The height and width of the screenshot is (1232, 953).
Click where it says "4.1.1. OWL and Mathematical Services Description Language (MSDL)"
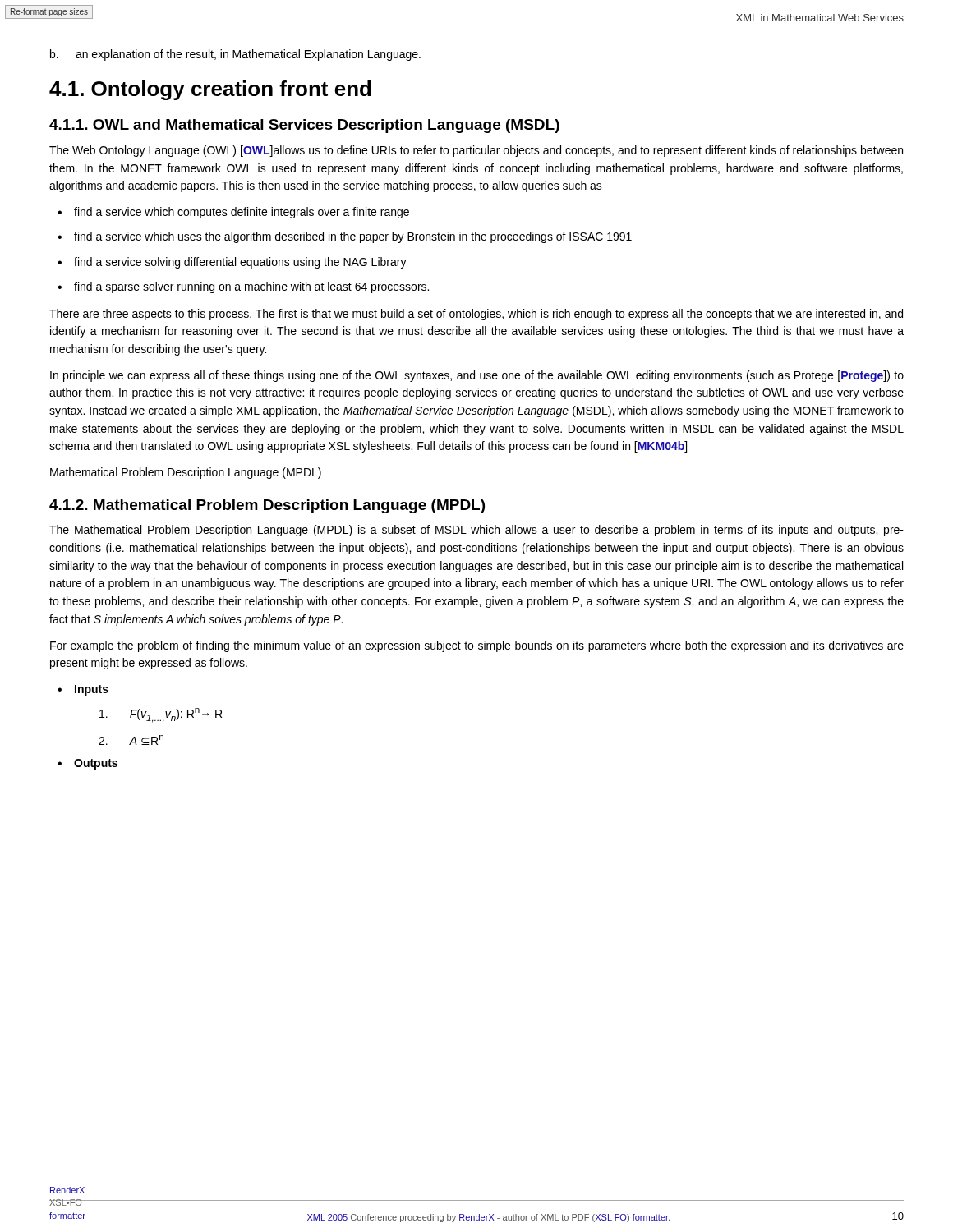point(476,125)
